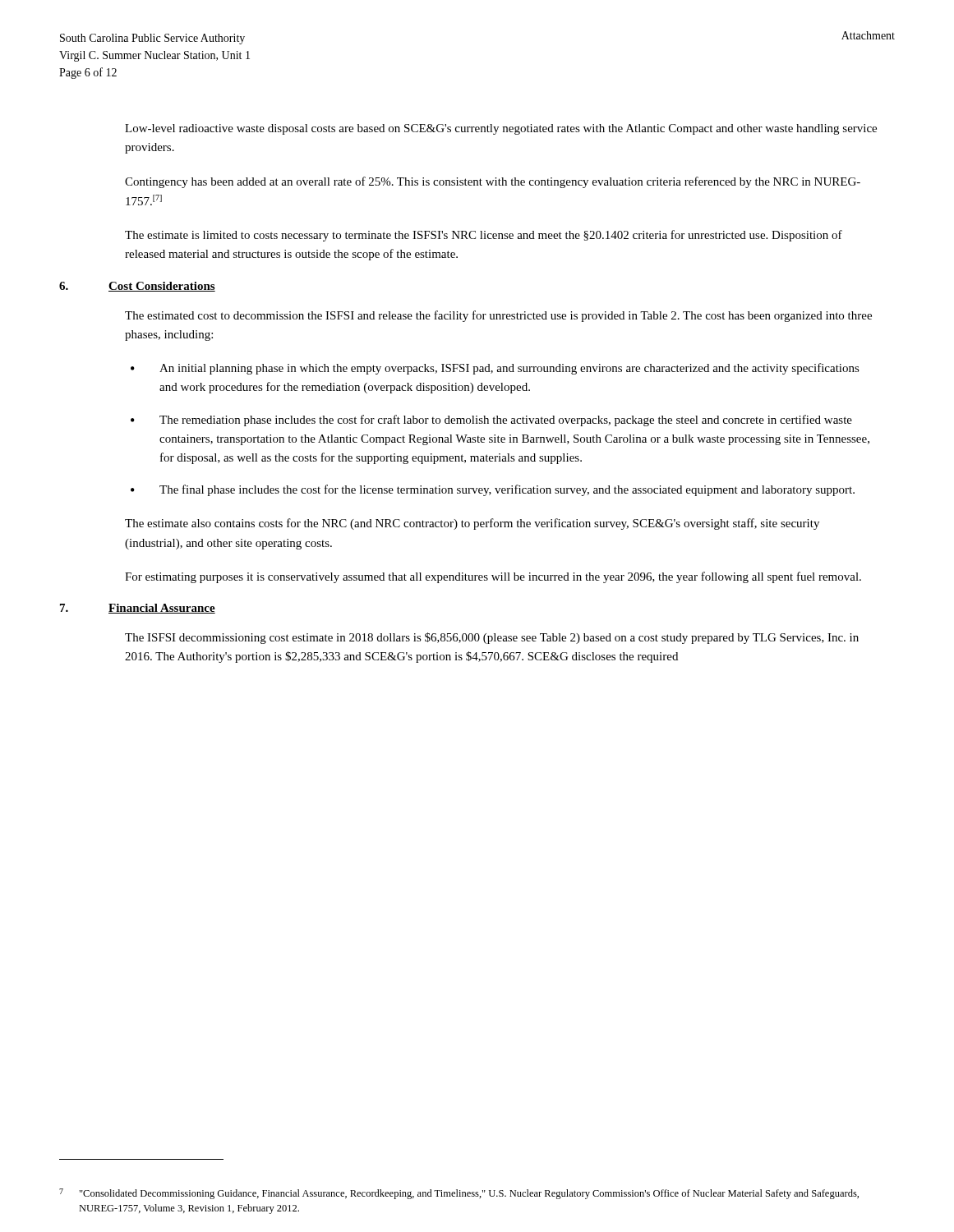
Task: Locate the region starting "Contingency has been added"
Action: (x=493, y=191)
